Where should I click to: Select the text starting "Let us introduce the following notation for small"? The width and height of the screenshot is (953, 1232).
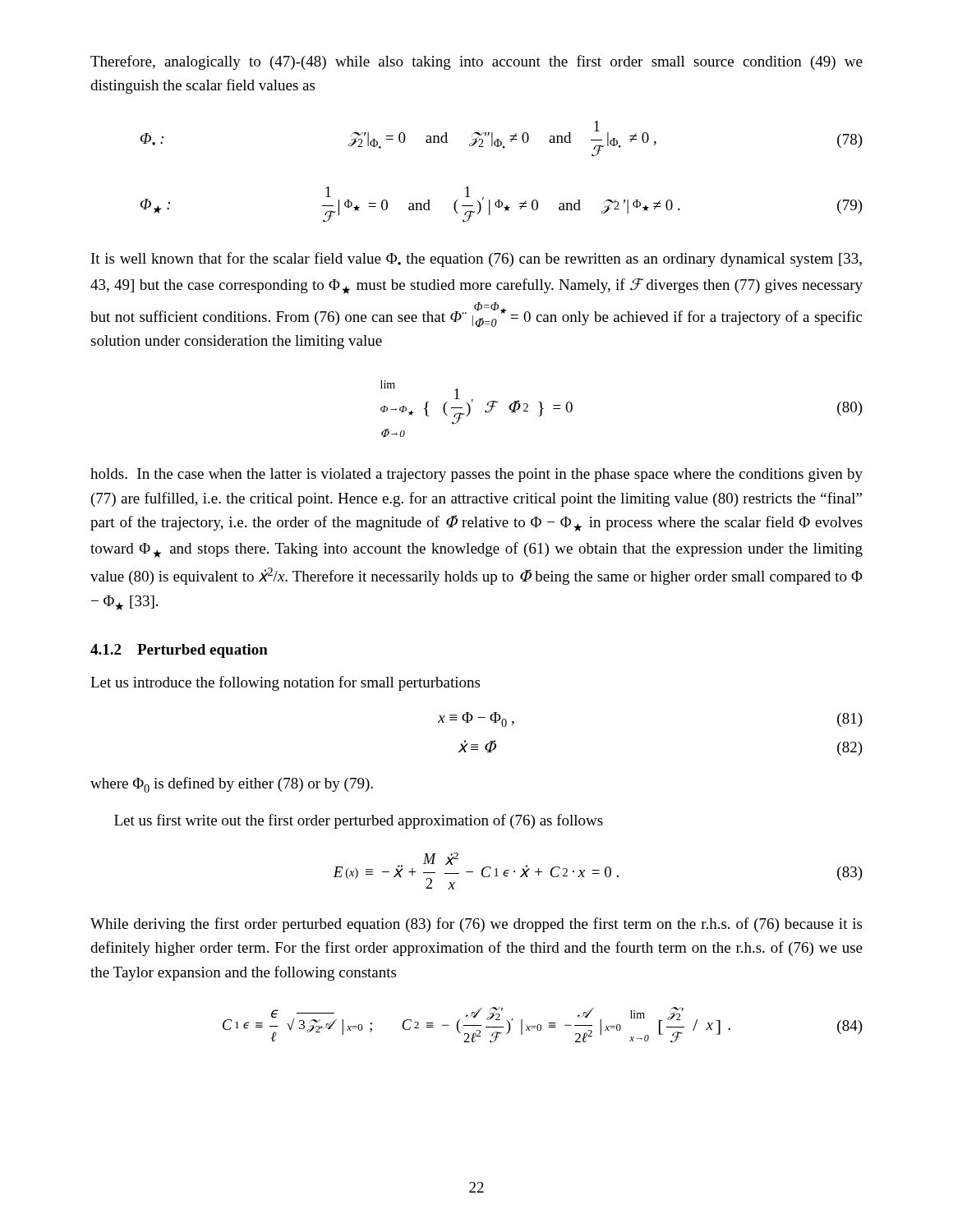285,682
